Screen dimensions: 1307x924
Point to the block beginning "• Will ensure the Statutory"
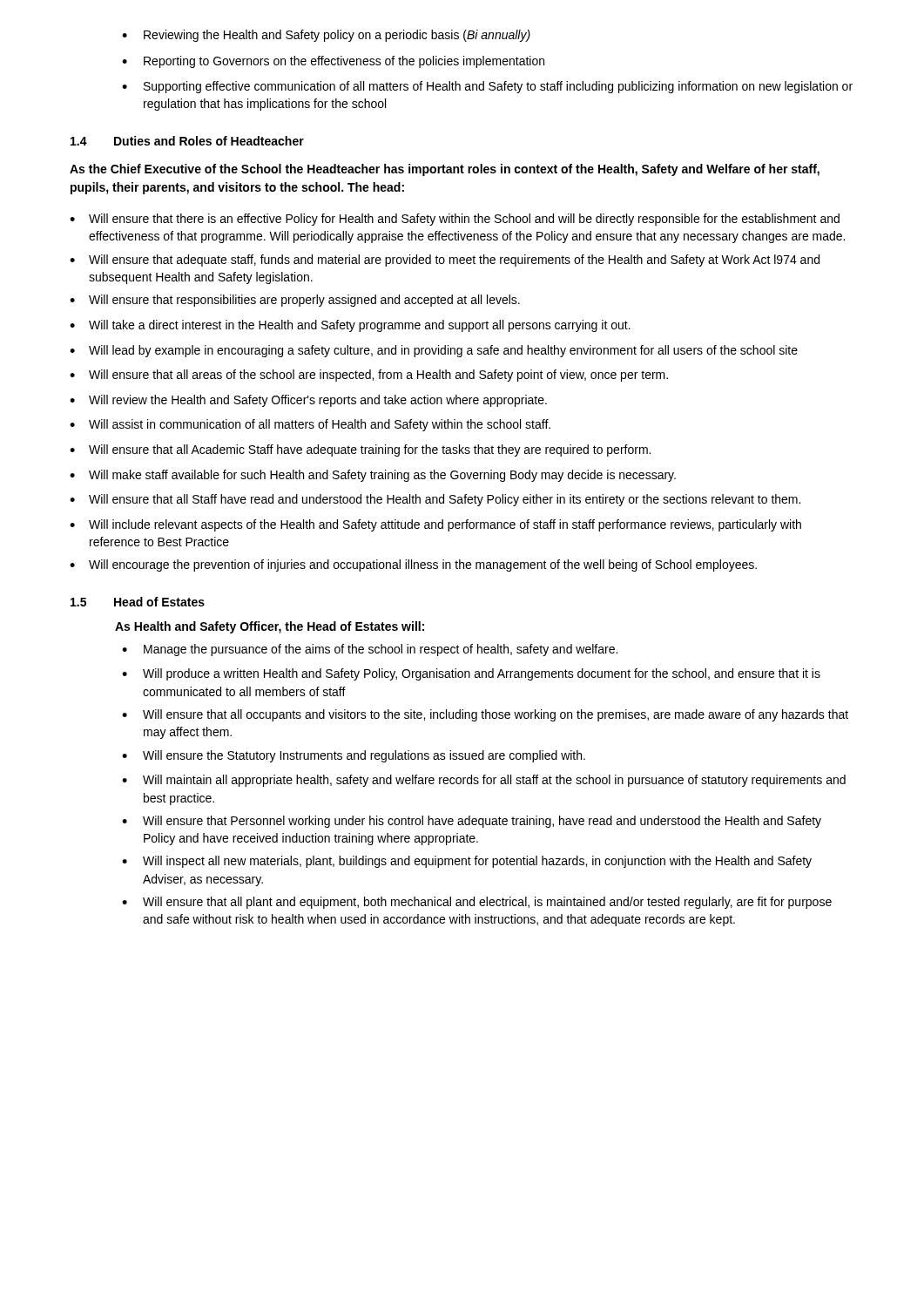pos(488,756)
